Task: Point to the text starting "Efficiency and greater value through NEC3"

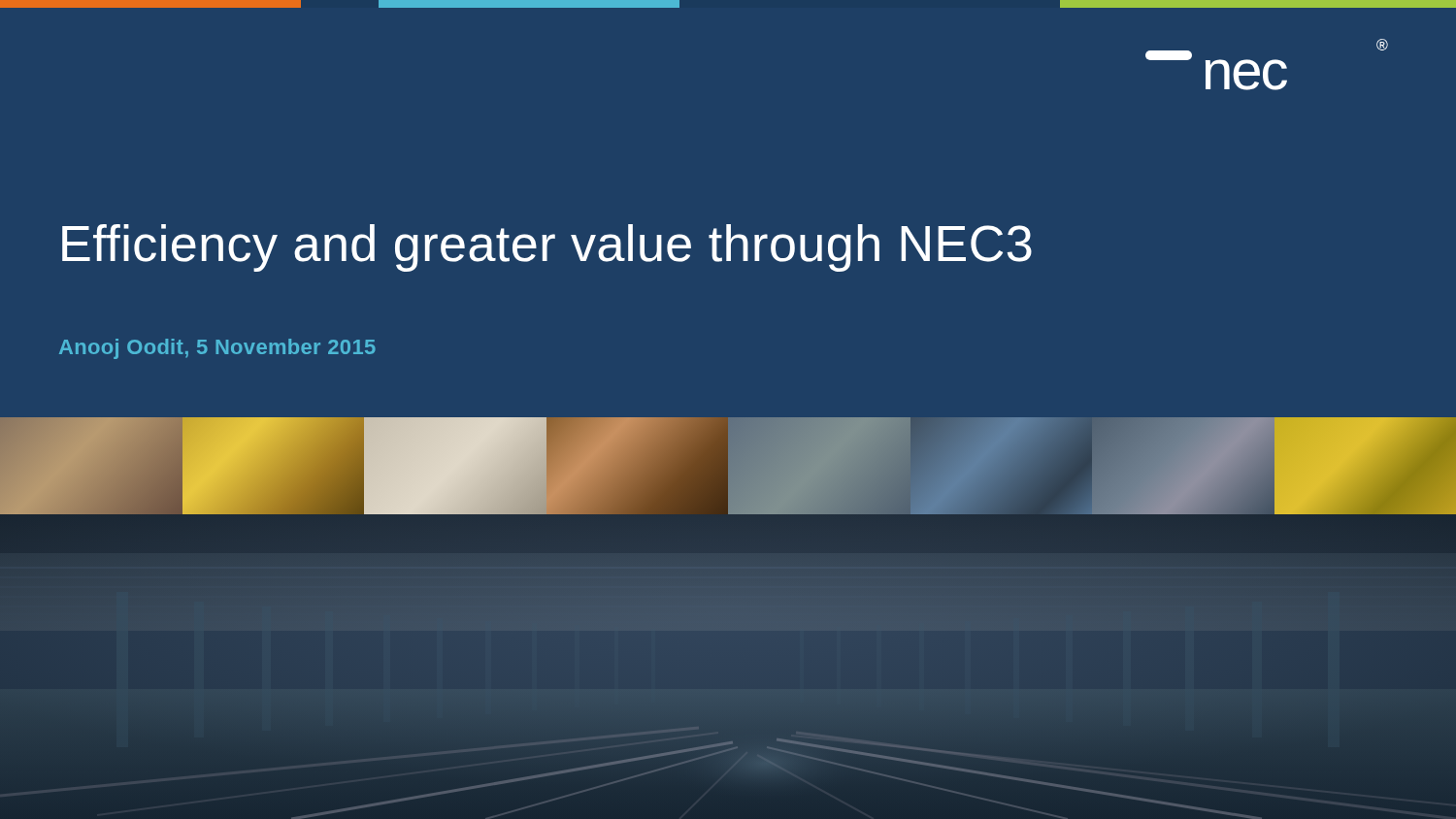Action: [592, 244]
